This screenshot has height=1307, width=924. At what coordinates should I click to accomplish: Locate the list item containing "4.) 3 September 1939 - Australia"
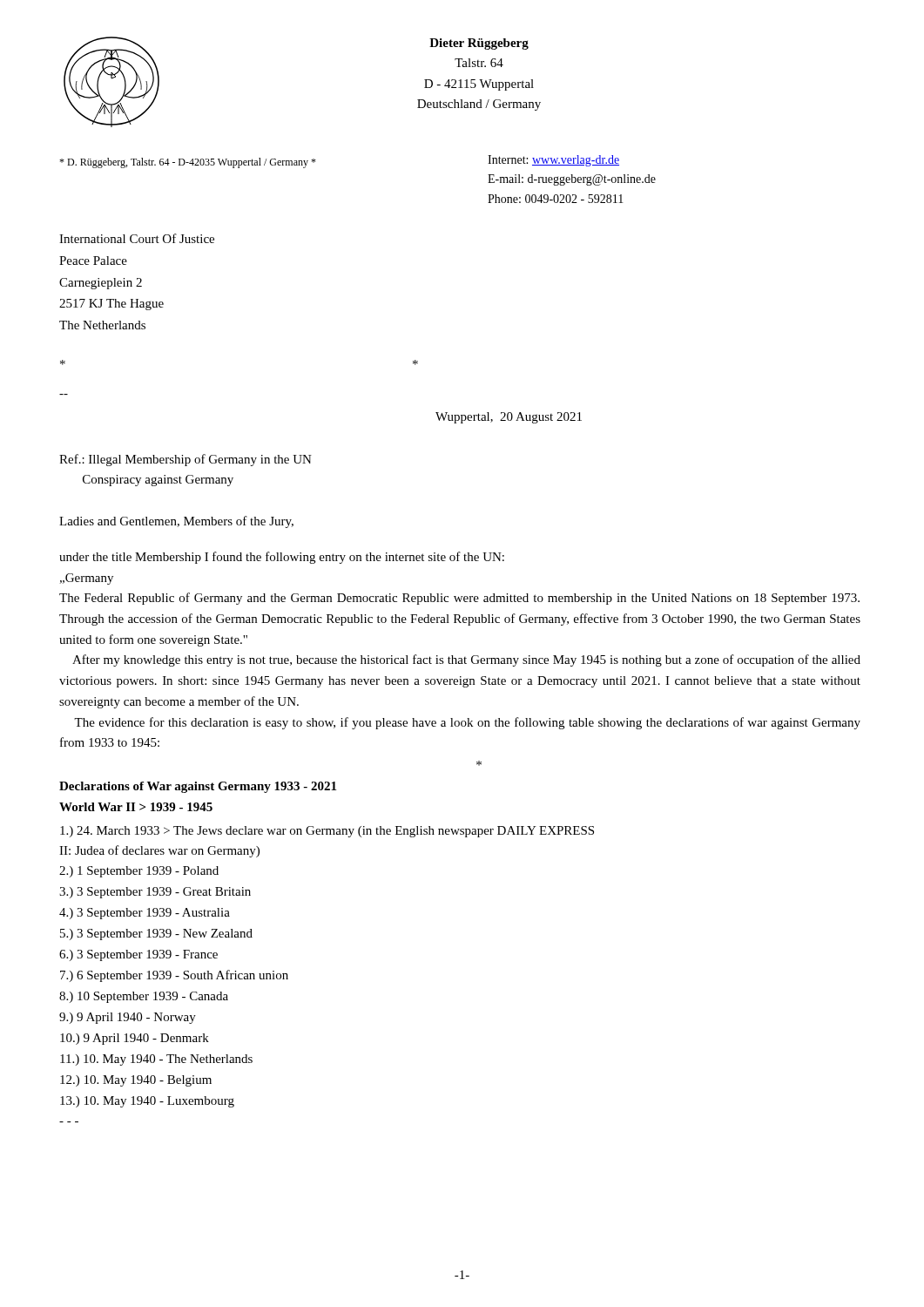pos(144,912)
